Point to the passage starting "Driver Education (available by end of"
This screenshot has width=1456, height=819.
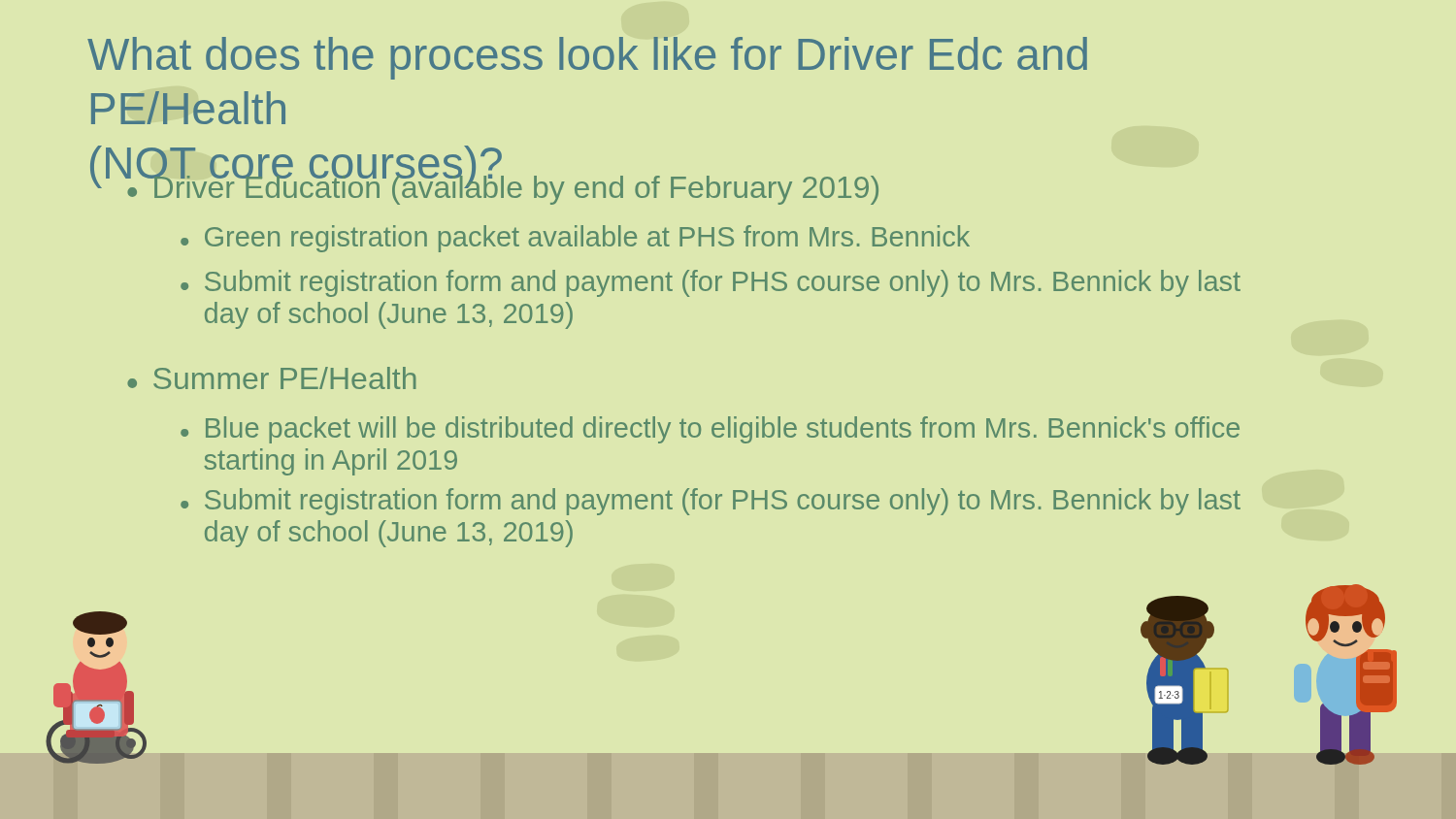coord(503,191)
